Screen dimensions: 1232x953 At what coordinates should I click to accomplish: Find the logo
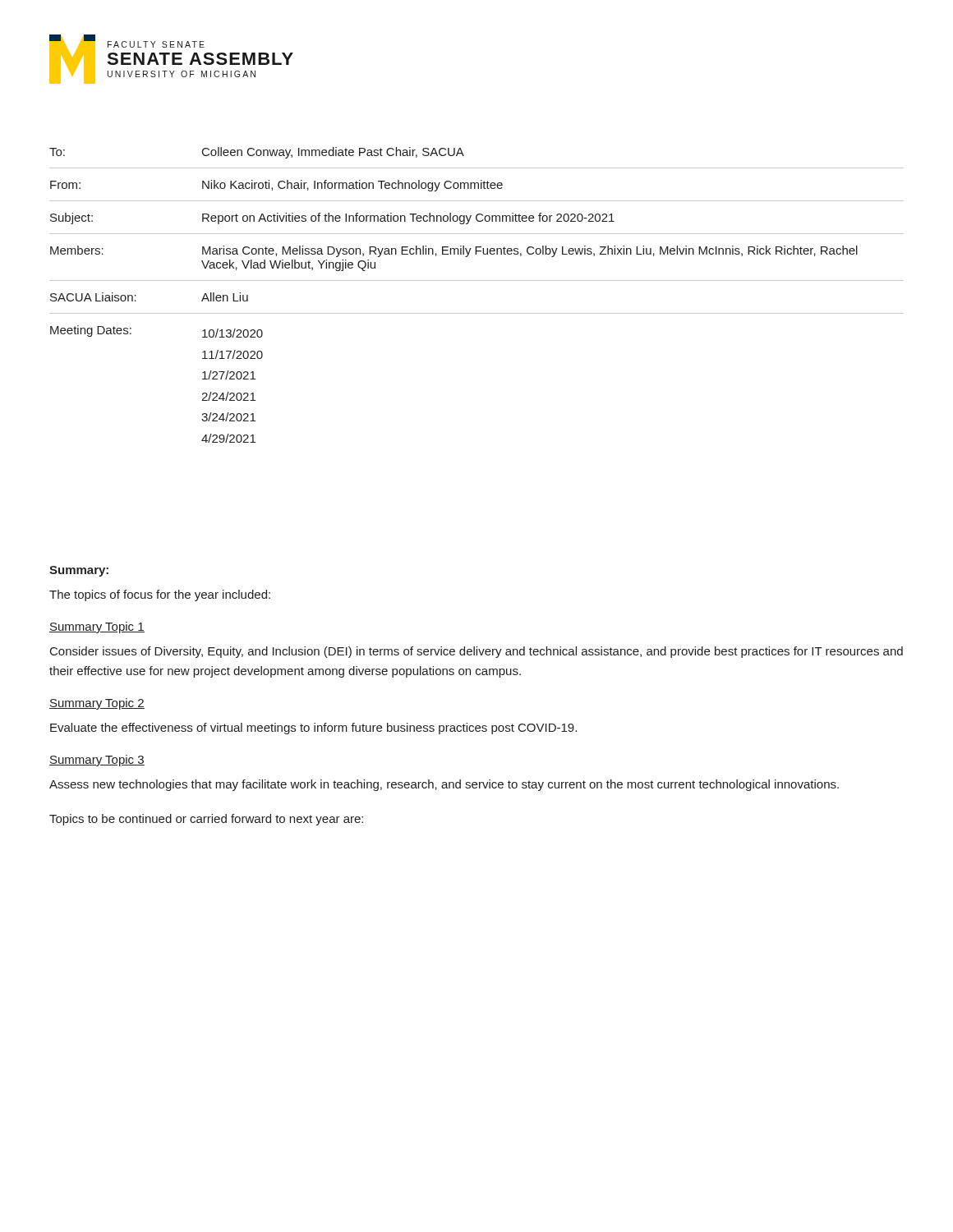click(172, 59)
